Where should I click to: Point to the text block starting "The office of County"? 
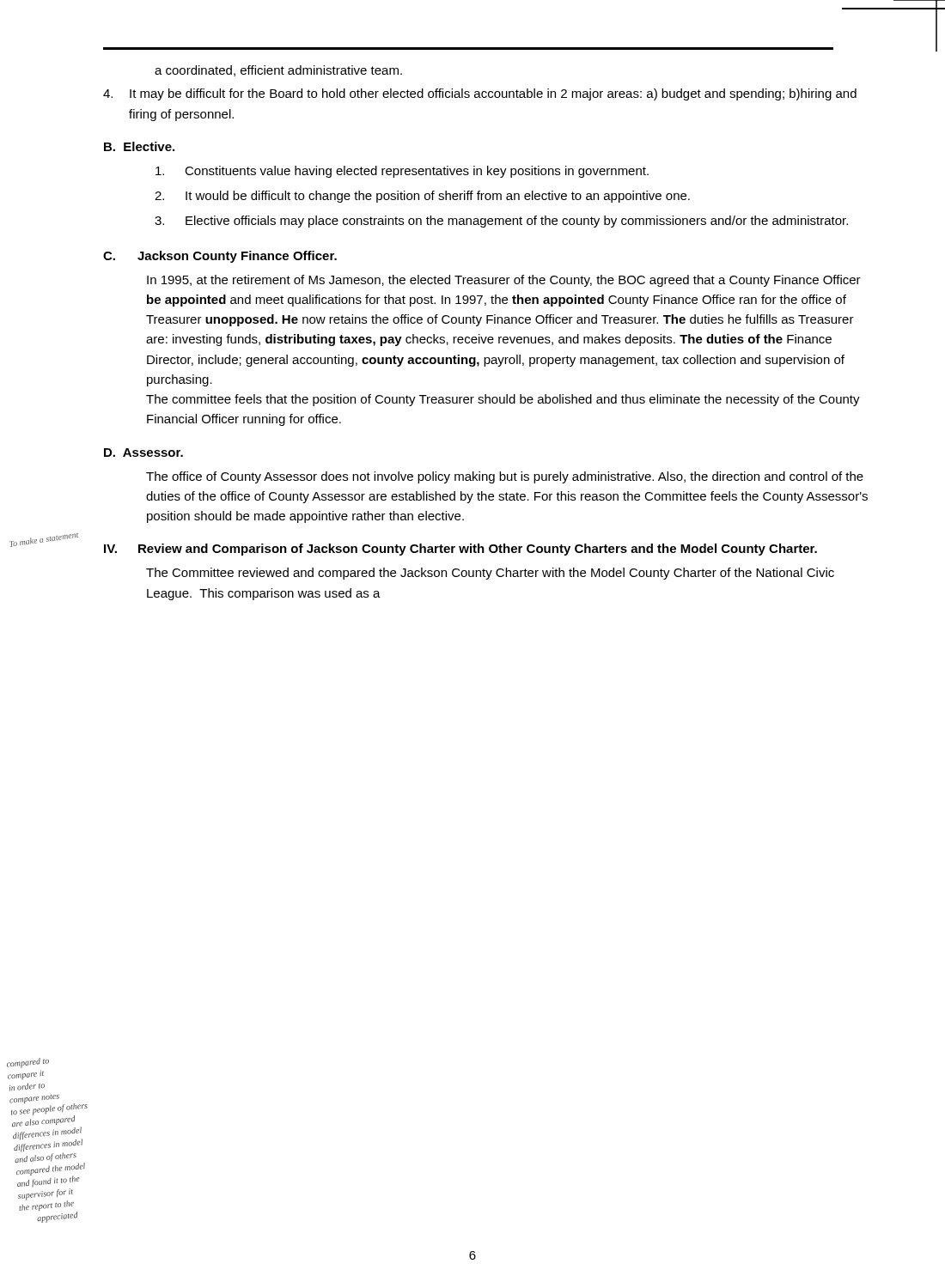click(507, 496)
